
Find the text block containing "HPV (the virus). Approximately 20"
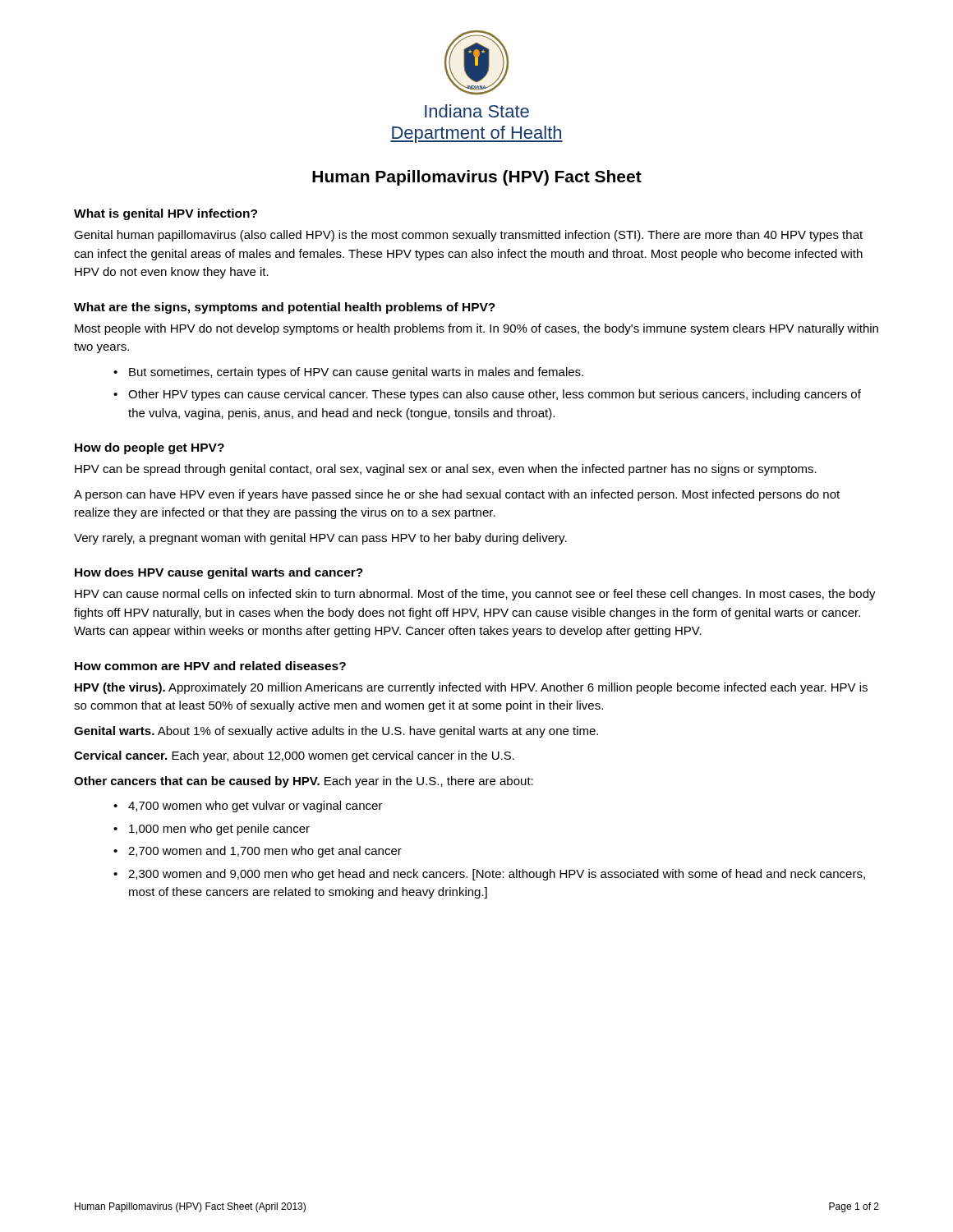pyautogui.click(x=471, y=696)
